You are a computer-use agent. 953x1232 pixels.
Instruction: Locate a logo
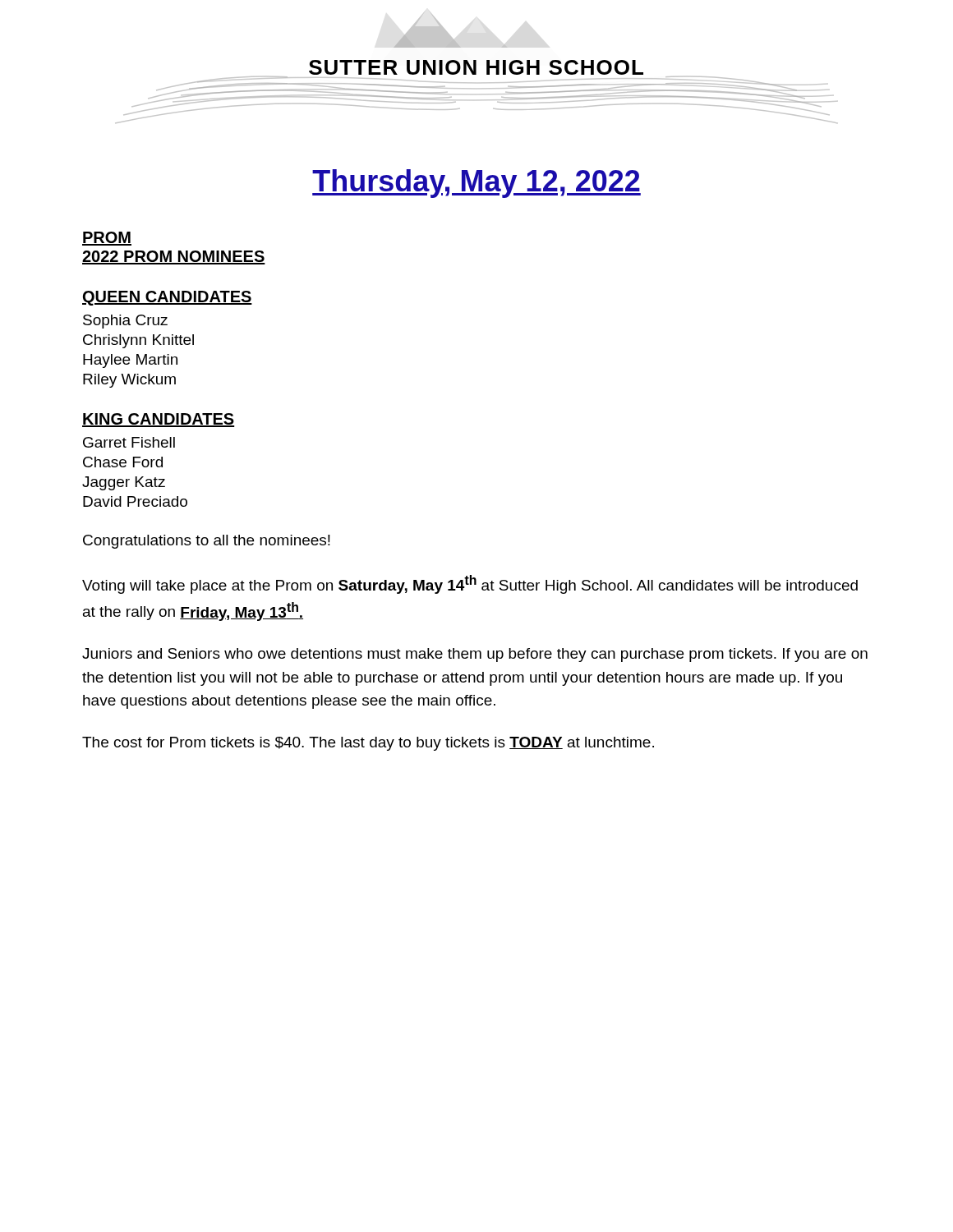pyautogui.click(x=476, y=66)
